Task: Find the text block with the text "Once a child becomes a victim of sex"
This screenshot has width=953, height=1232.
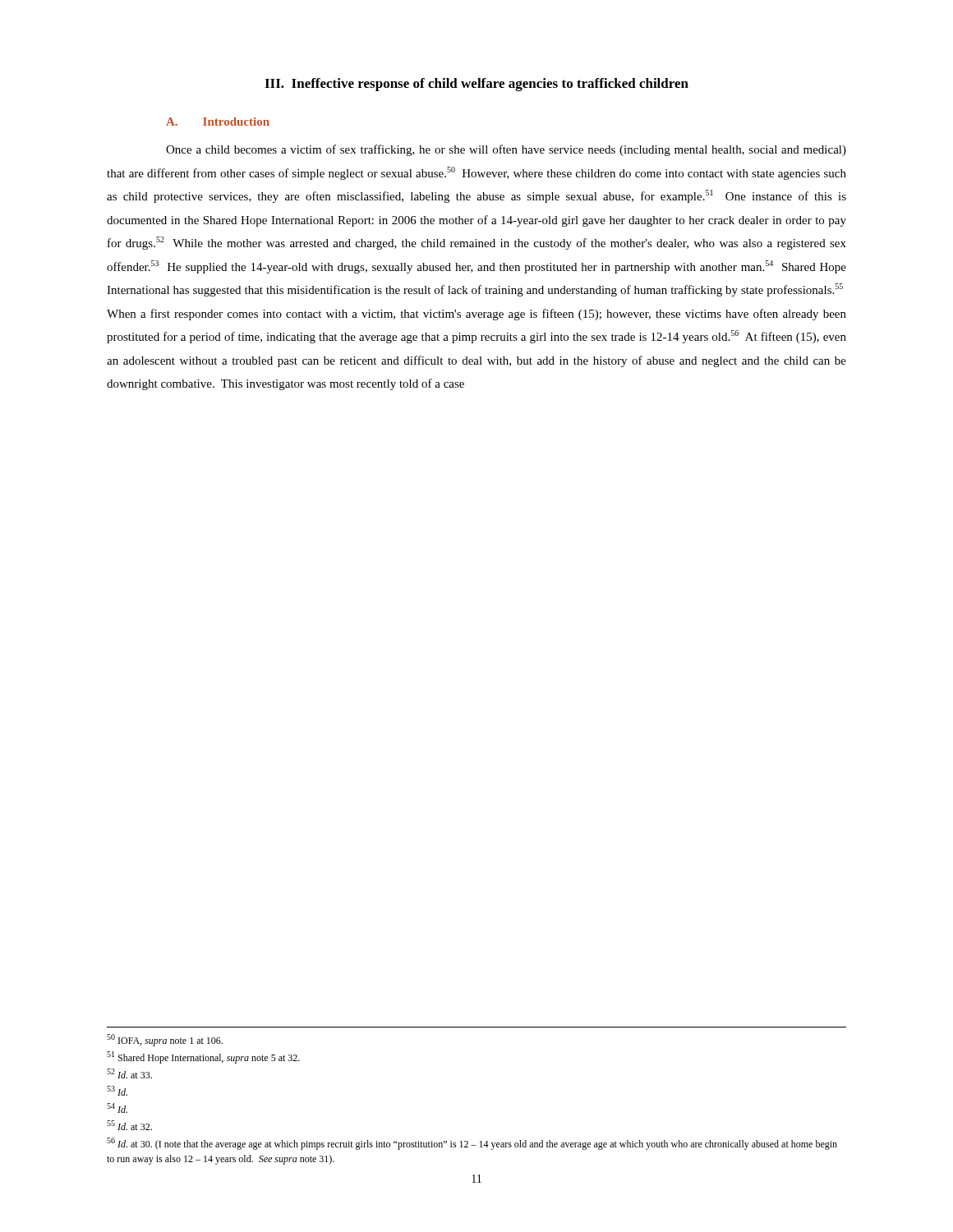Action: click(x=476, y=267)
